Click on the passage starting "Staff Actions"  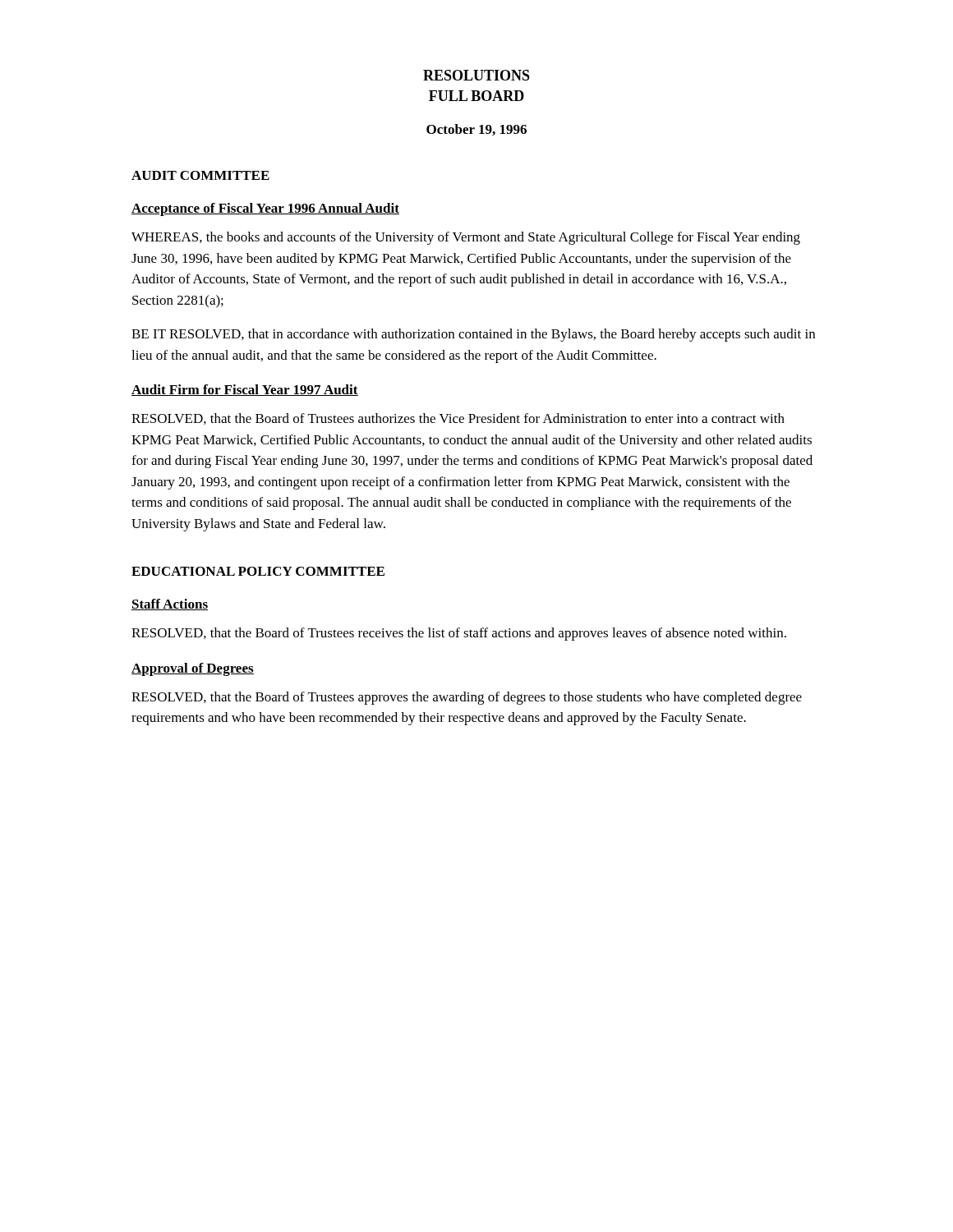click(x=170, y=604)
